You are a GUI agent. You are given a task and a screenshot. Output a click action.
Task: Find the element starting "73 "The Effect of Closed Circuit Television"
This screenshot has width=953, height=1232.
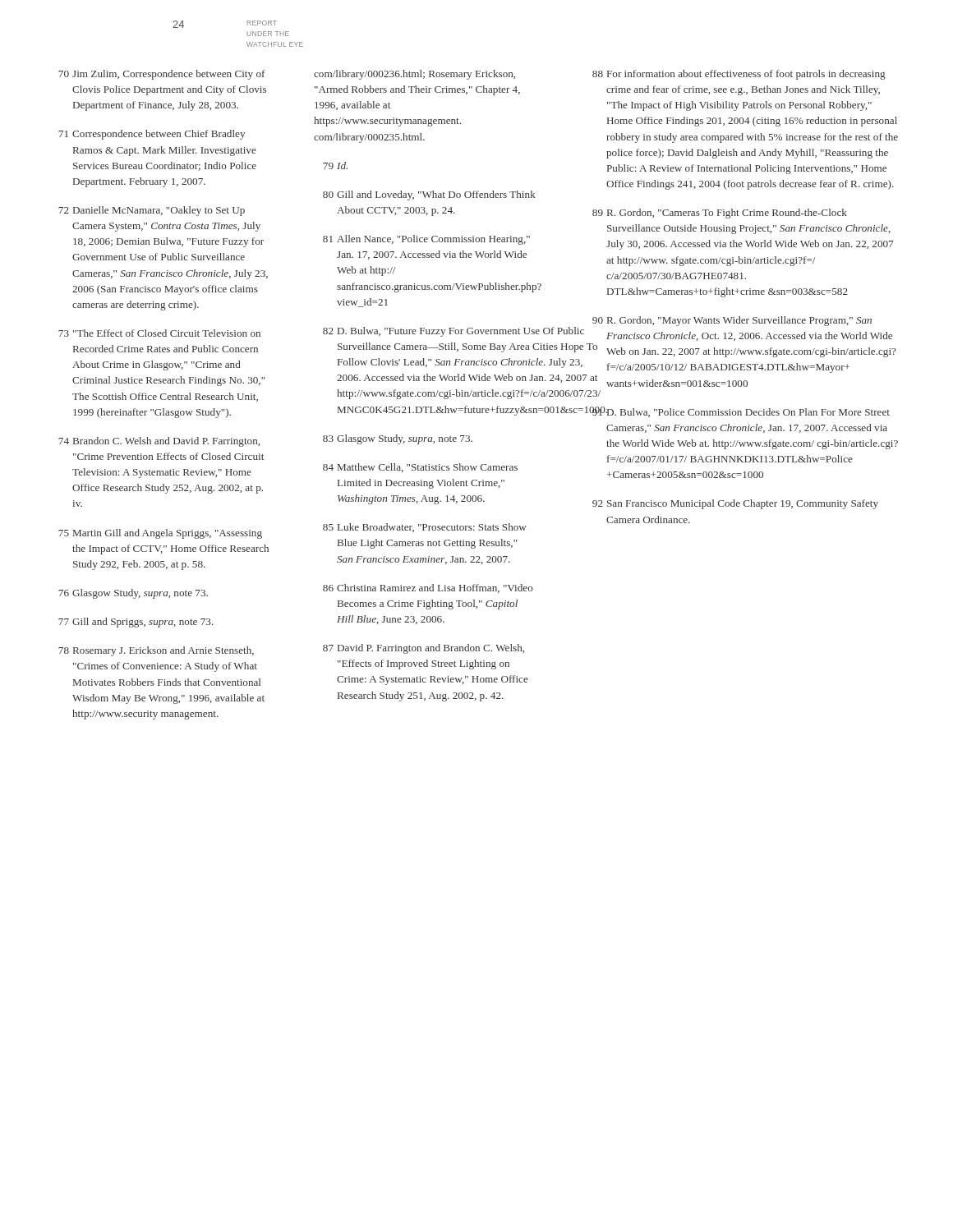click(160, 372)
